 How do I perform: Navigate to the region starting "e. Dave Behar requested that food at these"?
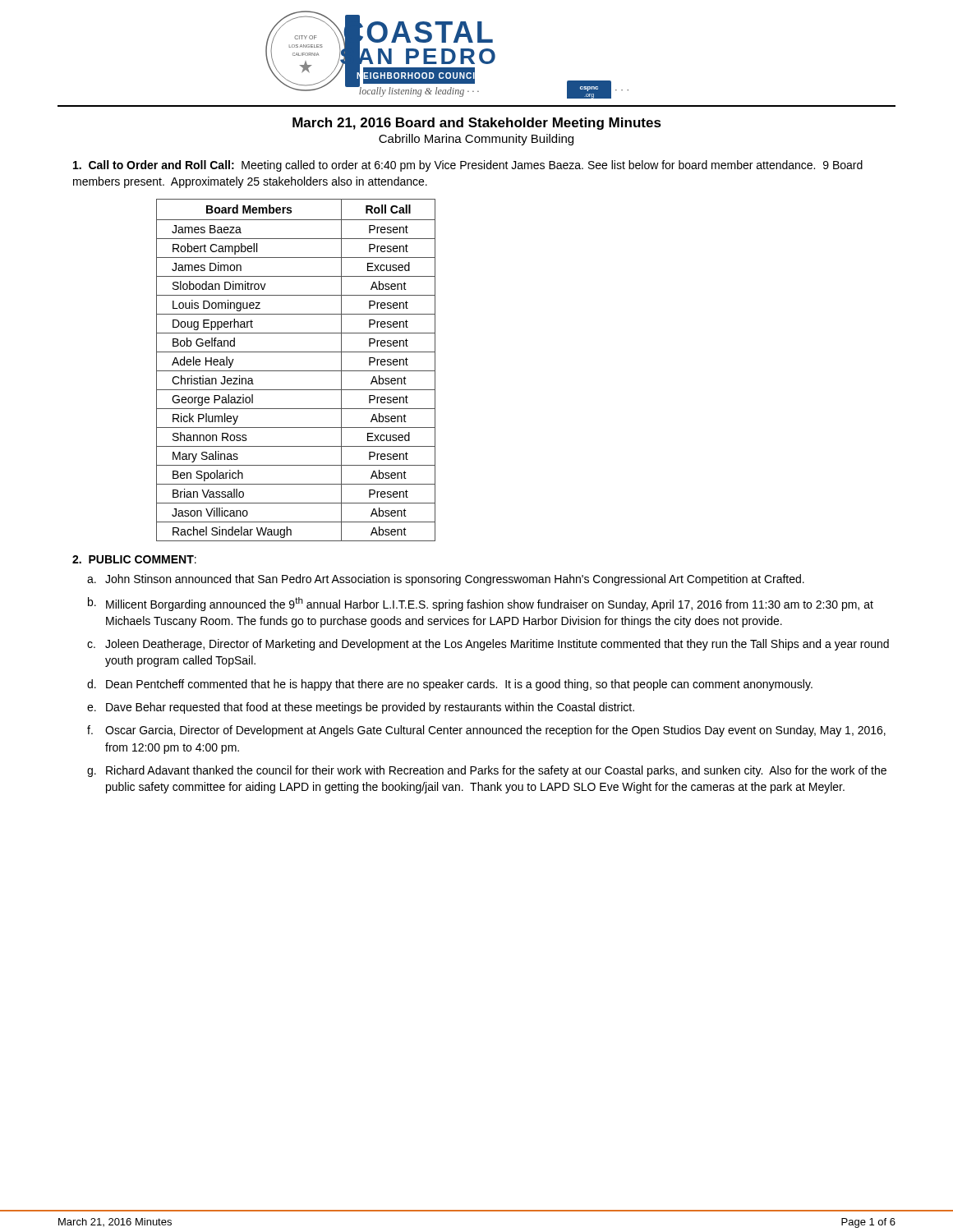(361, 707)
